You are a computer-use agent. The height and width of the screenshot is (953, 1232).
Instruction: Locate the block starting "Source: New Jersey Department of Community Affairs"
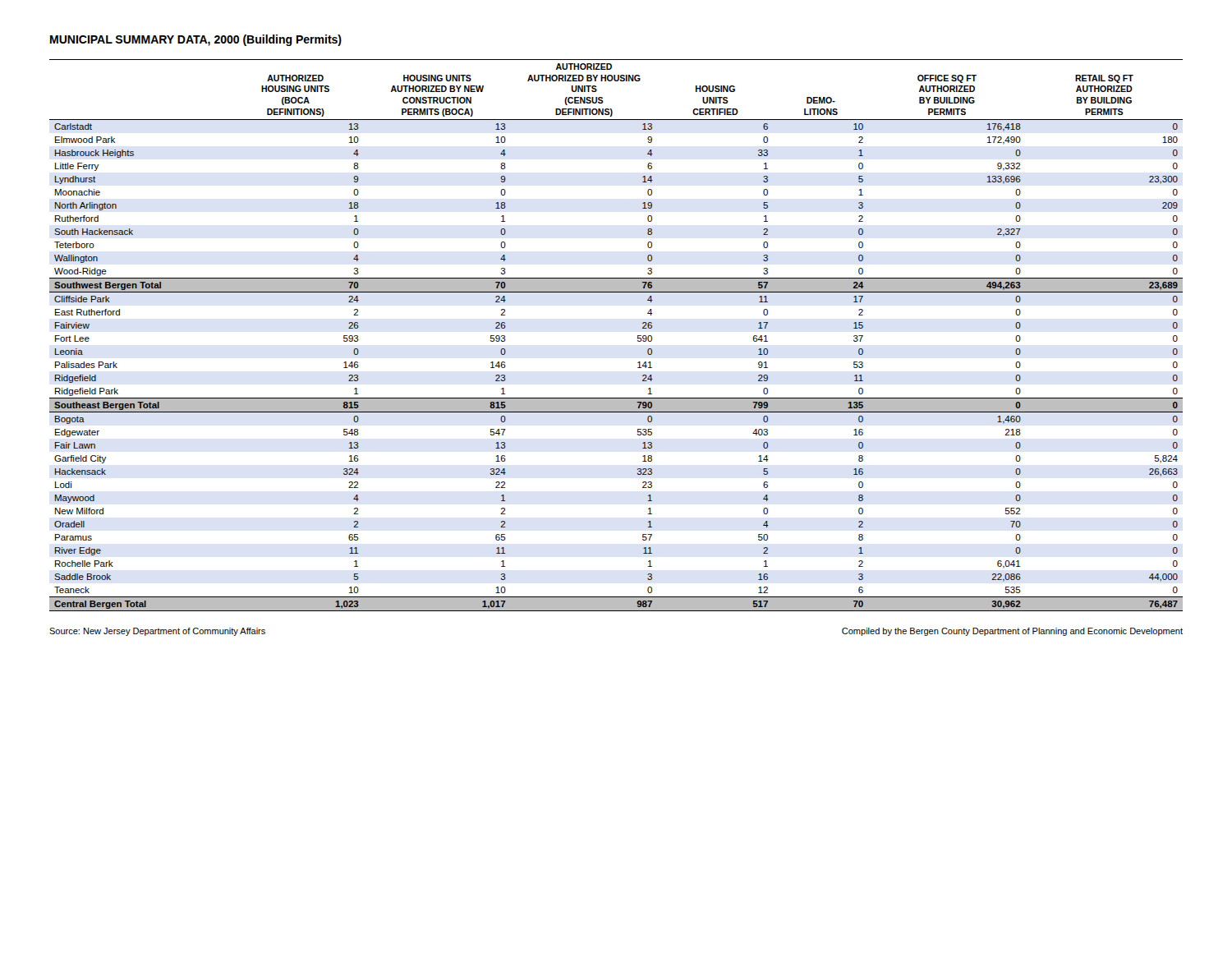coord(157,631)
